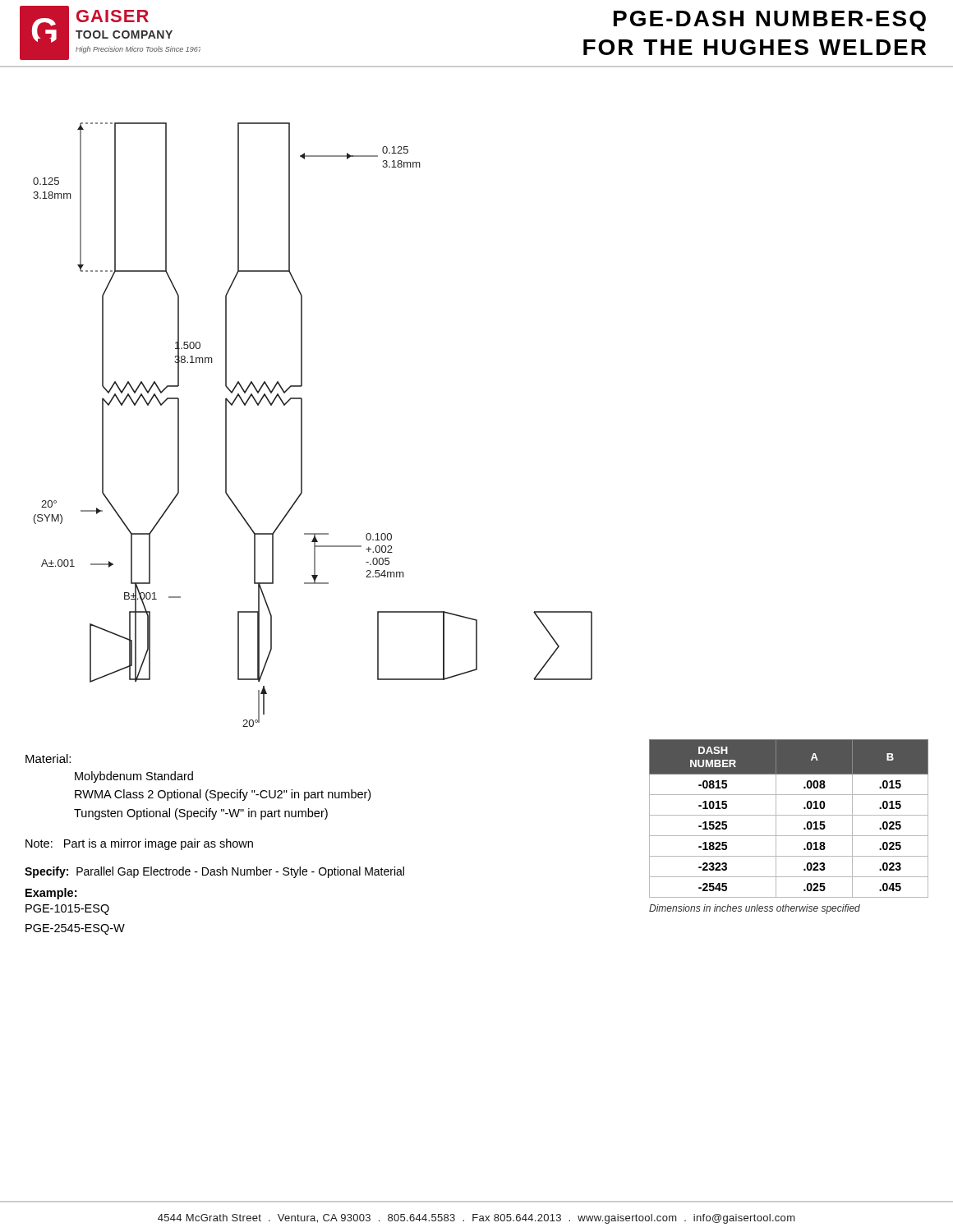
Task: Find the text block that says "Molybdenum Standard RWMA Class 2"
Action: pos(223,795)
